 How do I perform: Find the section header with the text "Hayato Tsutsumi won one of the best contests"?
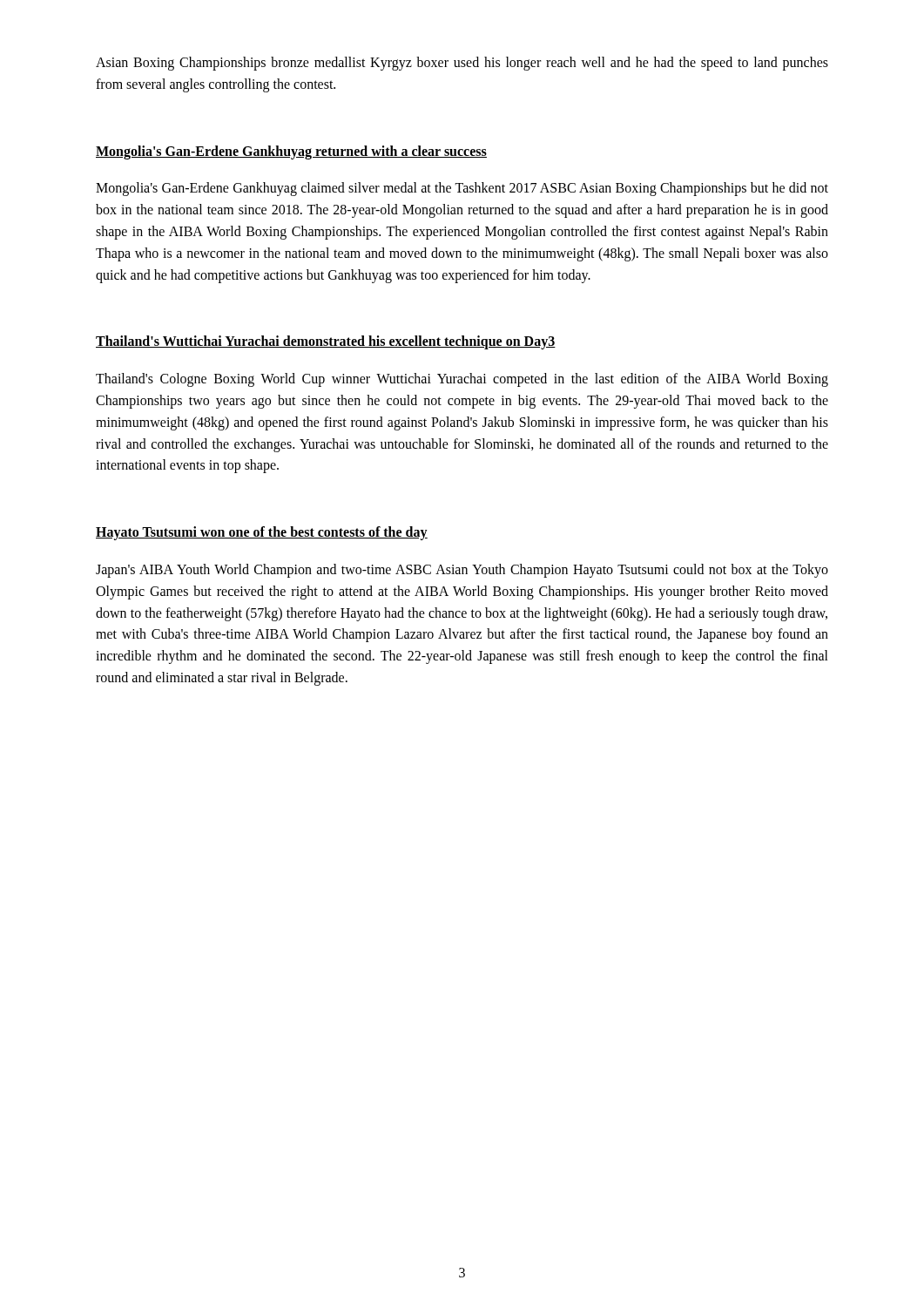click(x=261, y=532)
